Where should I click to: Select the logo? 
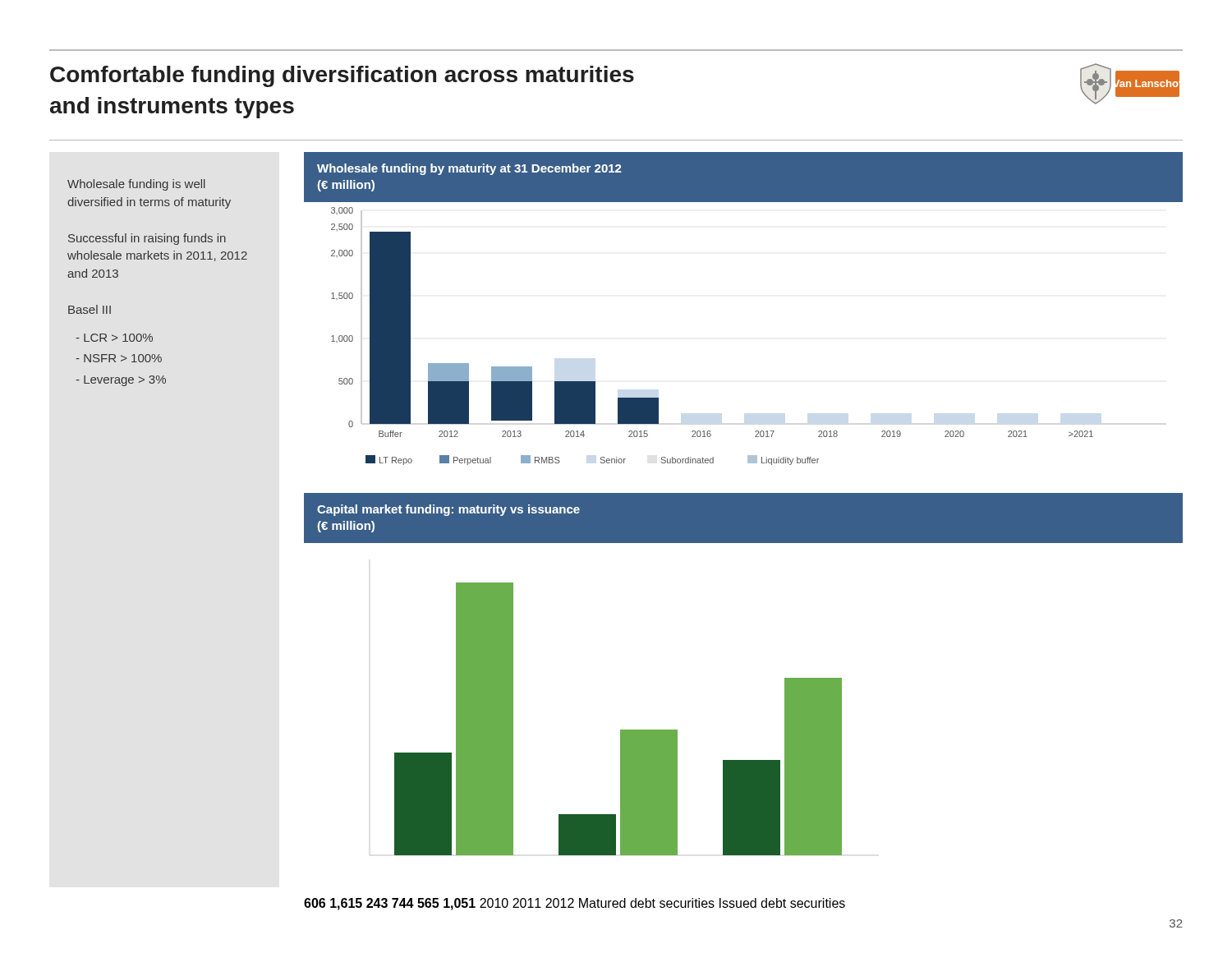pyautogui.click(x=1129, y=84)
